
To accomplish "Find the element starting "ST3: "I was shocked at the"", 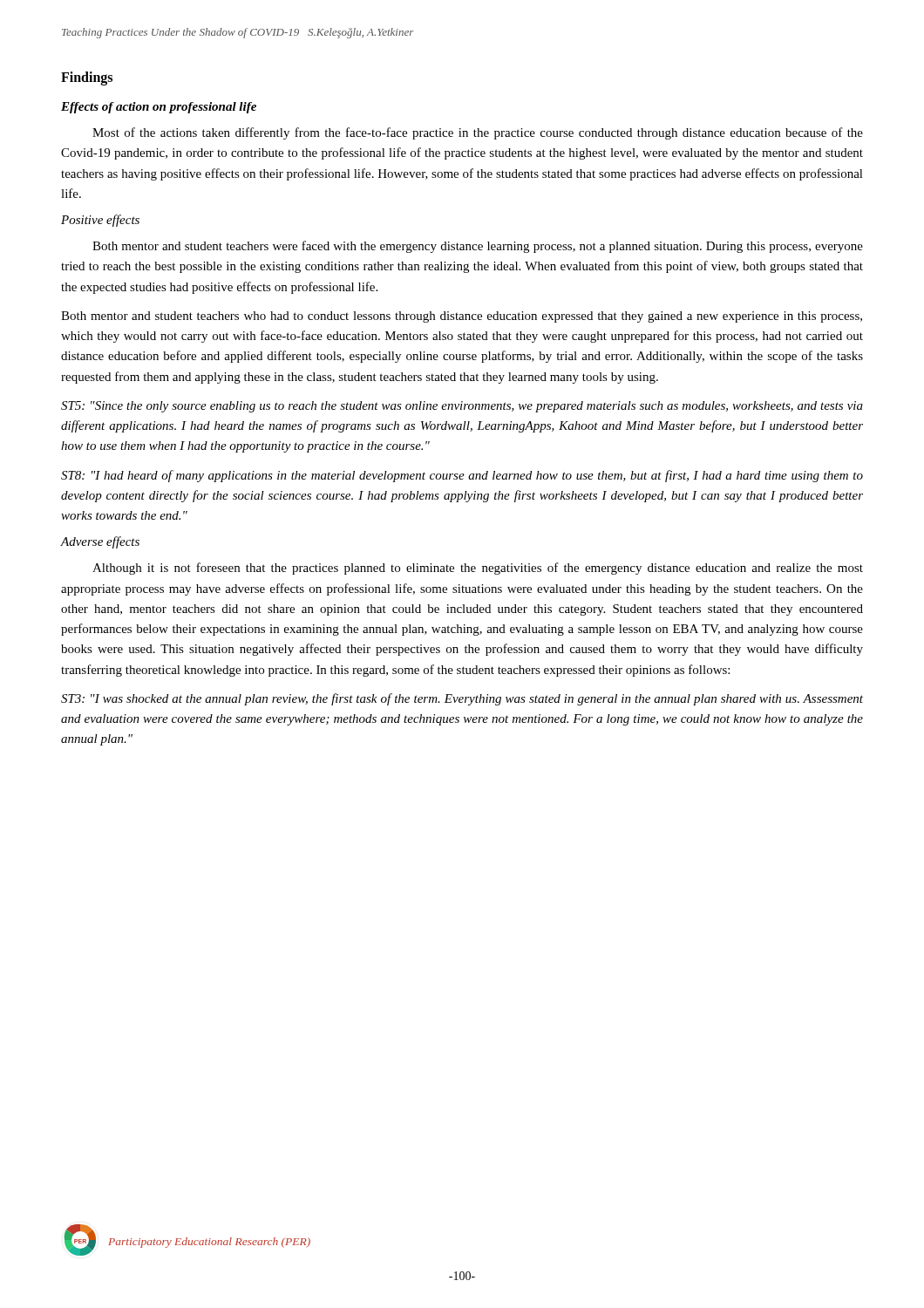I will pos(462,719).
